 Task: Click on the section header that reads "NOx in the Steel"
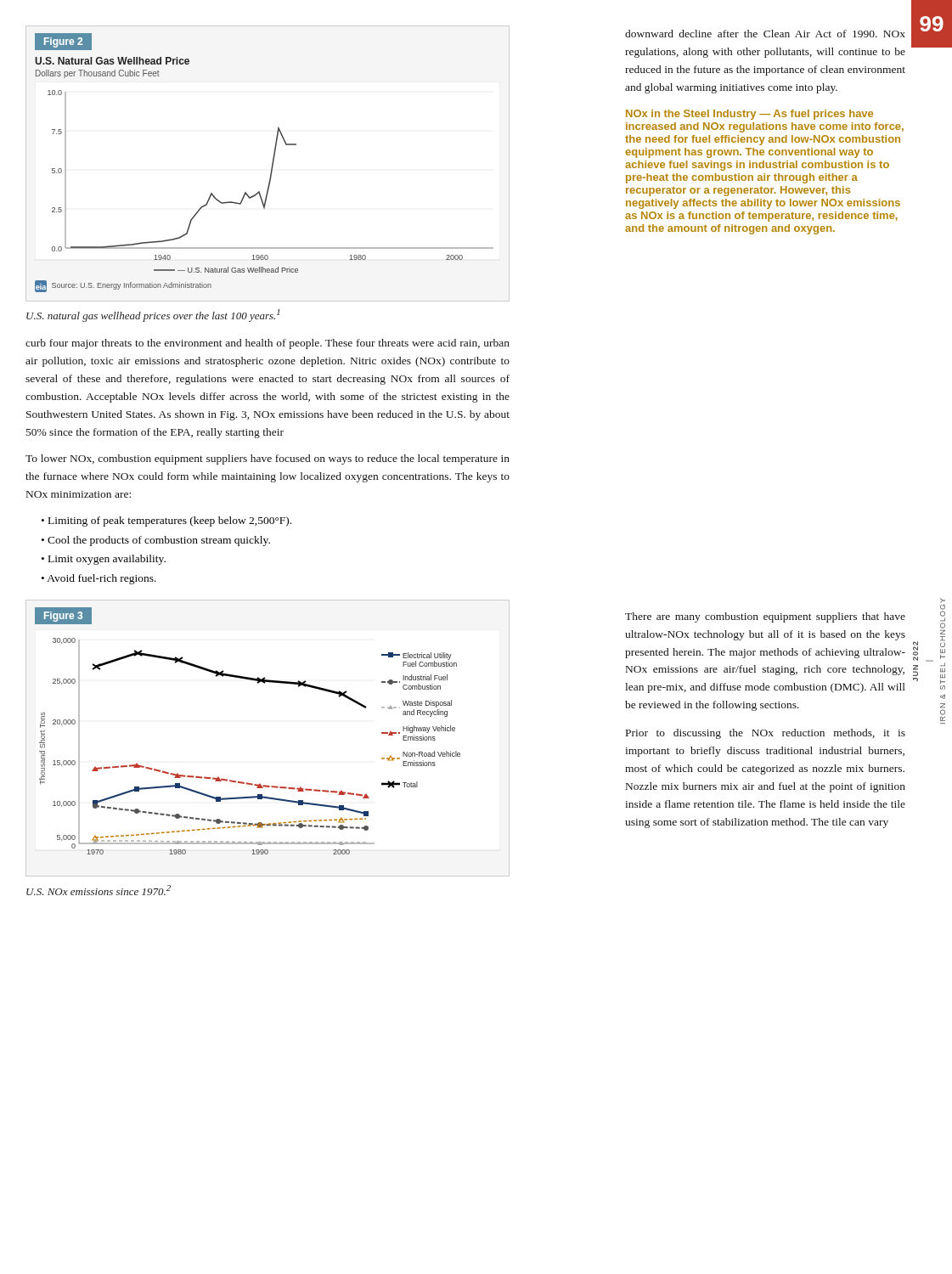[x=765, y=170]
